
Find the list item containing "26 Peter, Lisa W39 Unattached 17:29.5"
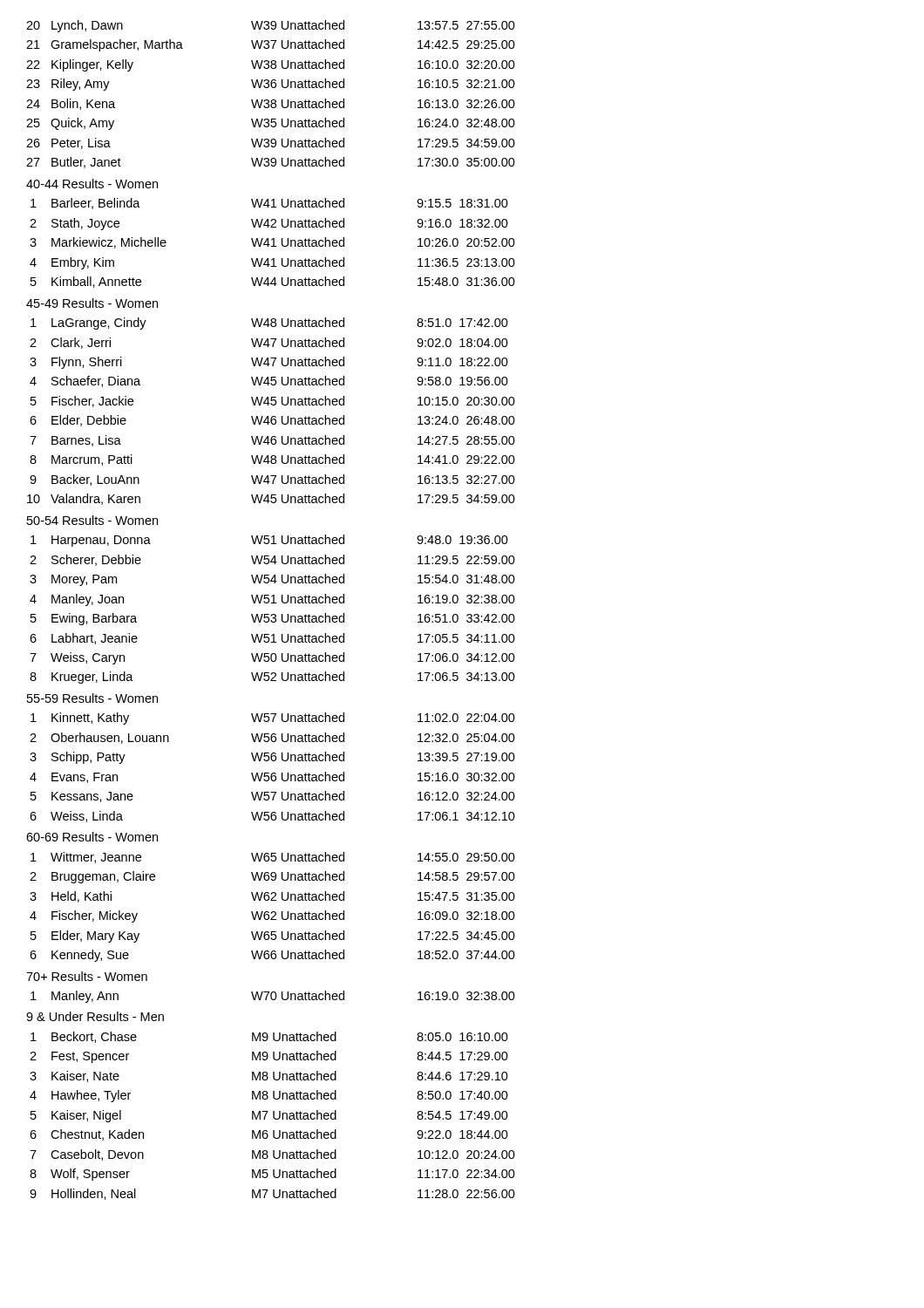pyautogui.click(x=462, y=143)
